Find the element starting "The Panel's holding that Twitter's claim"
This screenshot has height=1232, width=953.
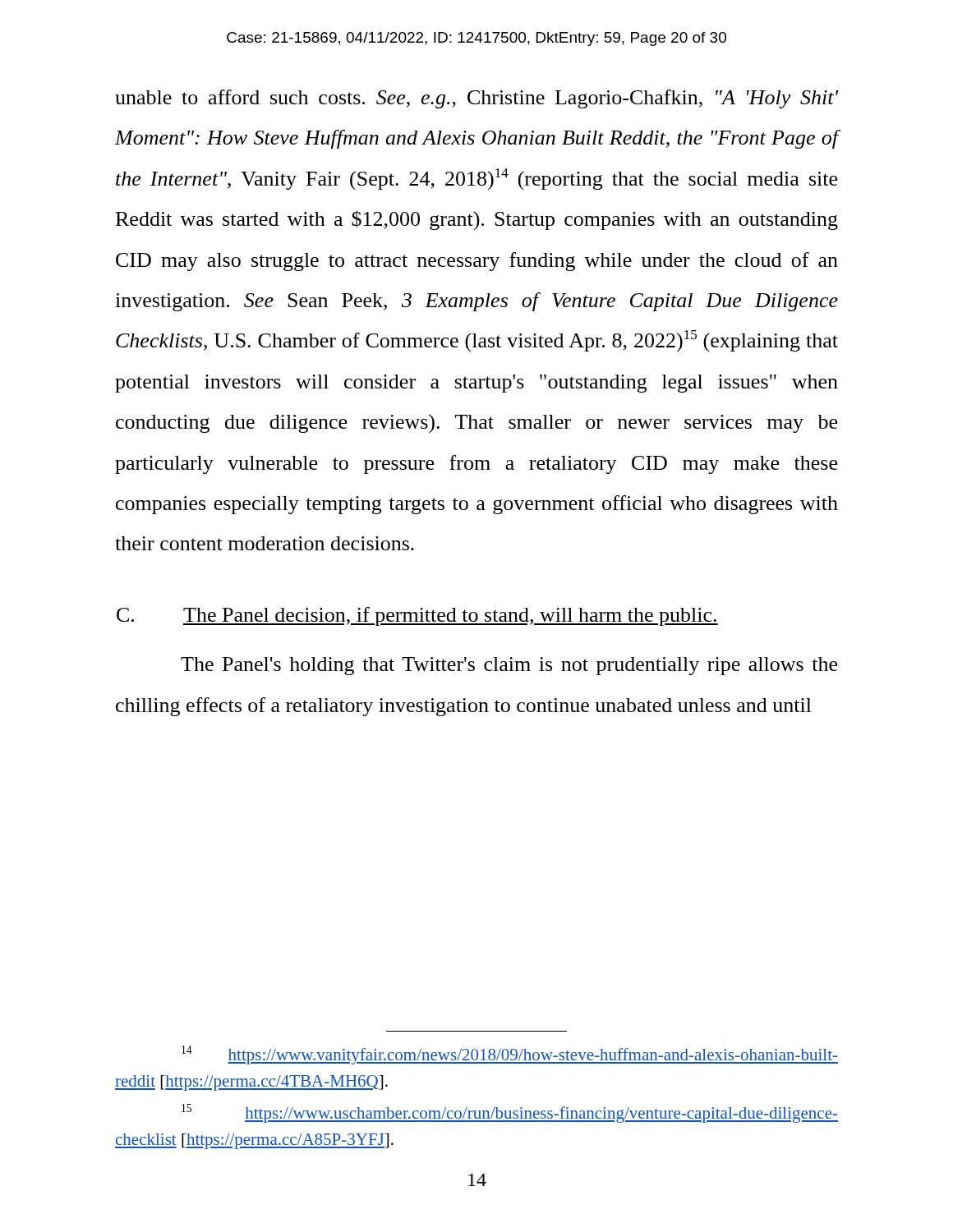pyautogui.click(x=509, y=666)
